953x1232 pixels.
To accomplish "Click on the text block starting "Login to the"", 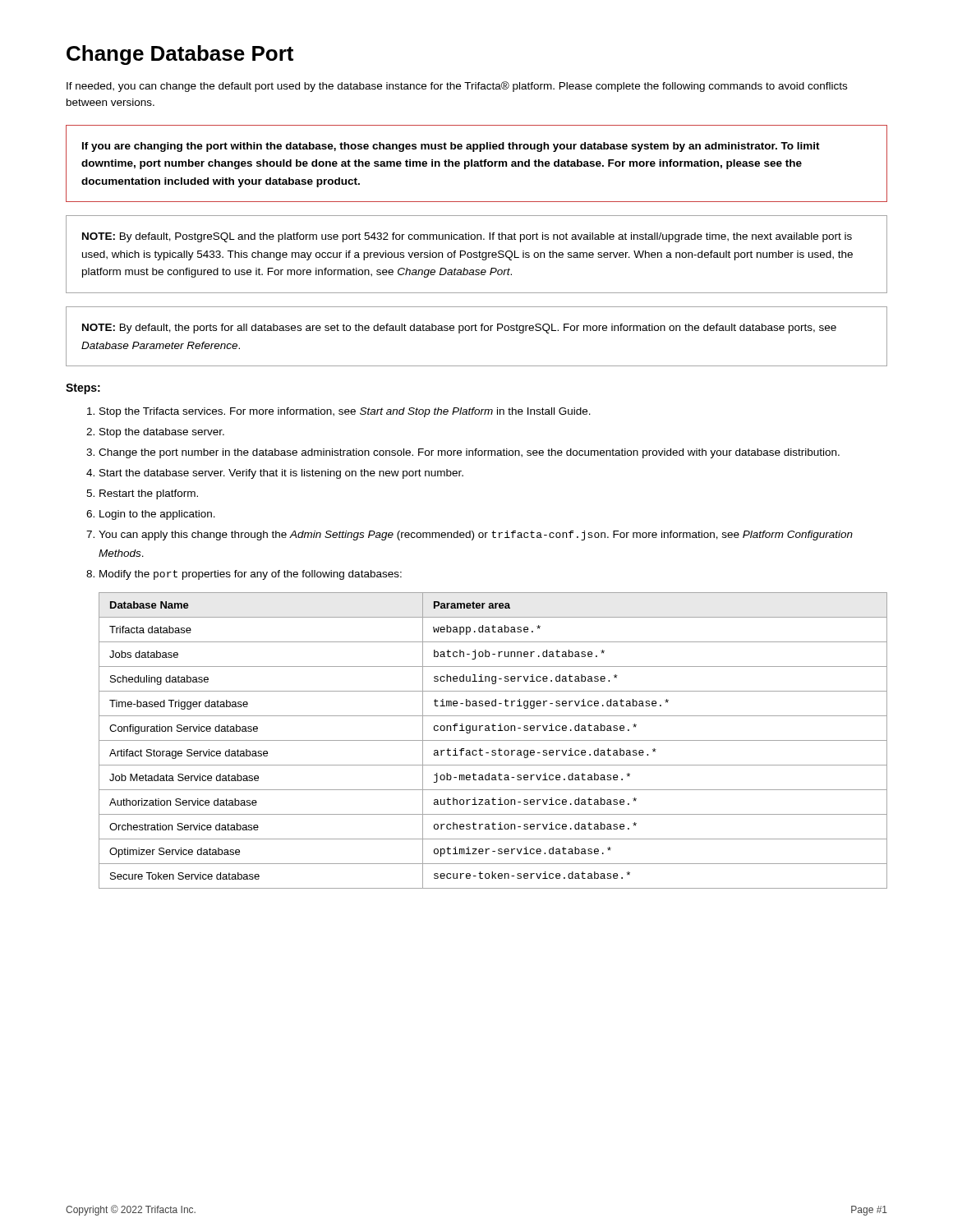I will coord(157,515).
